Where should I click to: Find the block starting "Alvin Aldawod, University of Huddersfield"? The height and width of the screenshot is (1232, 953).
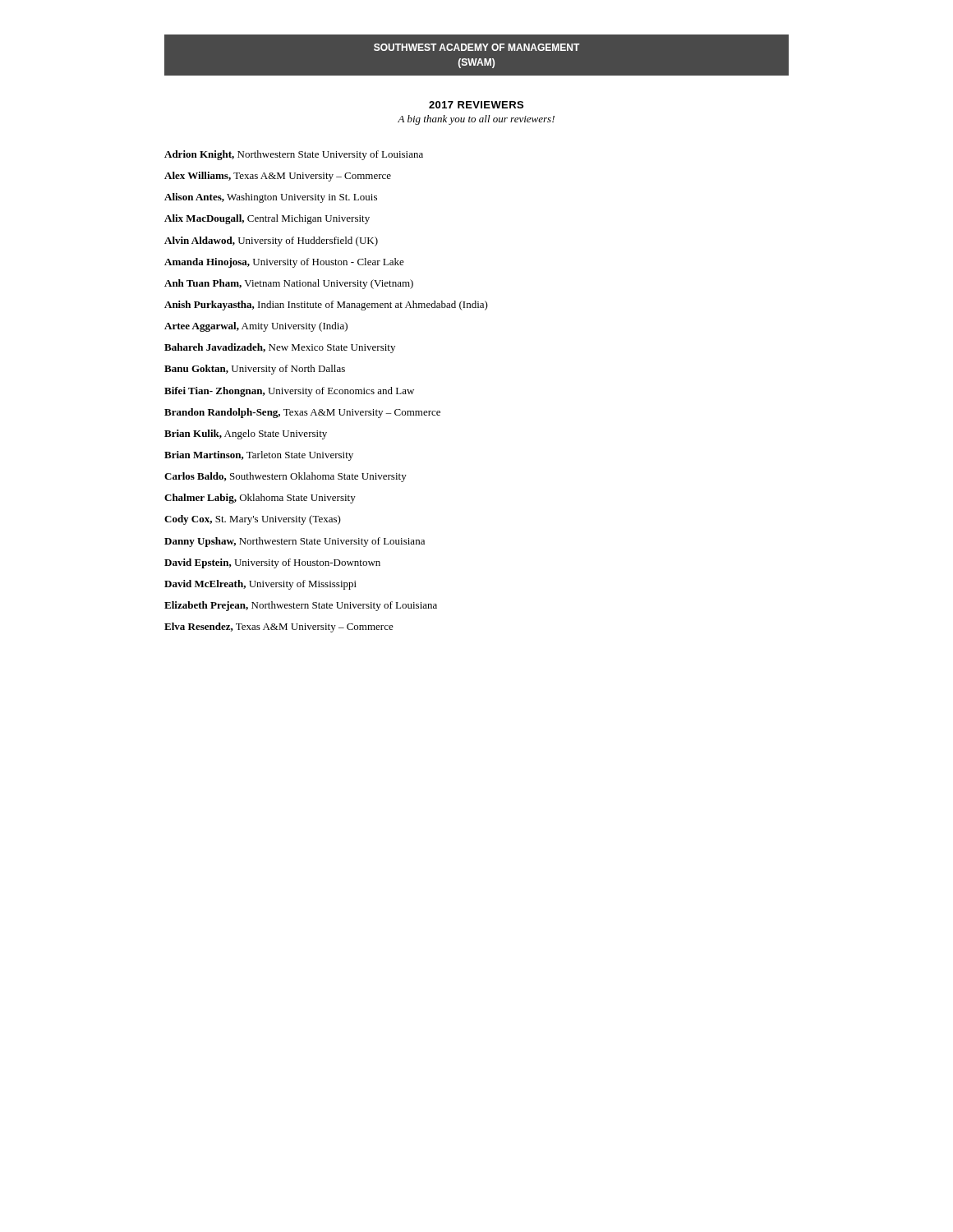pos(271,240)
